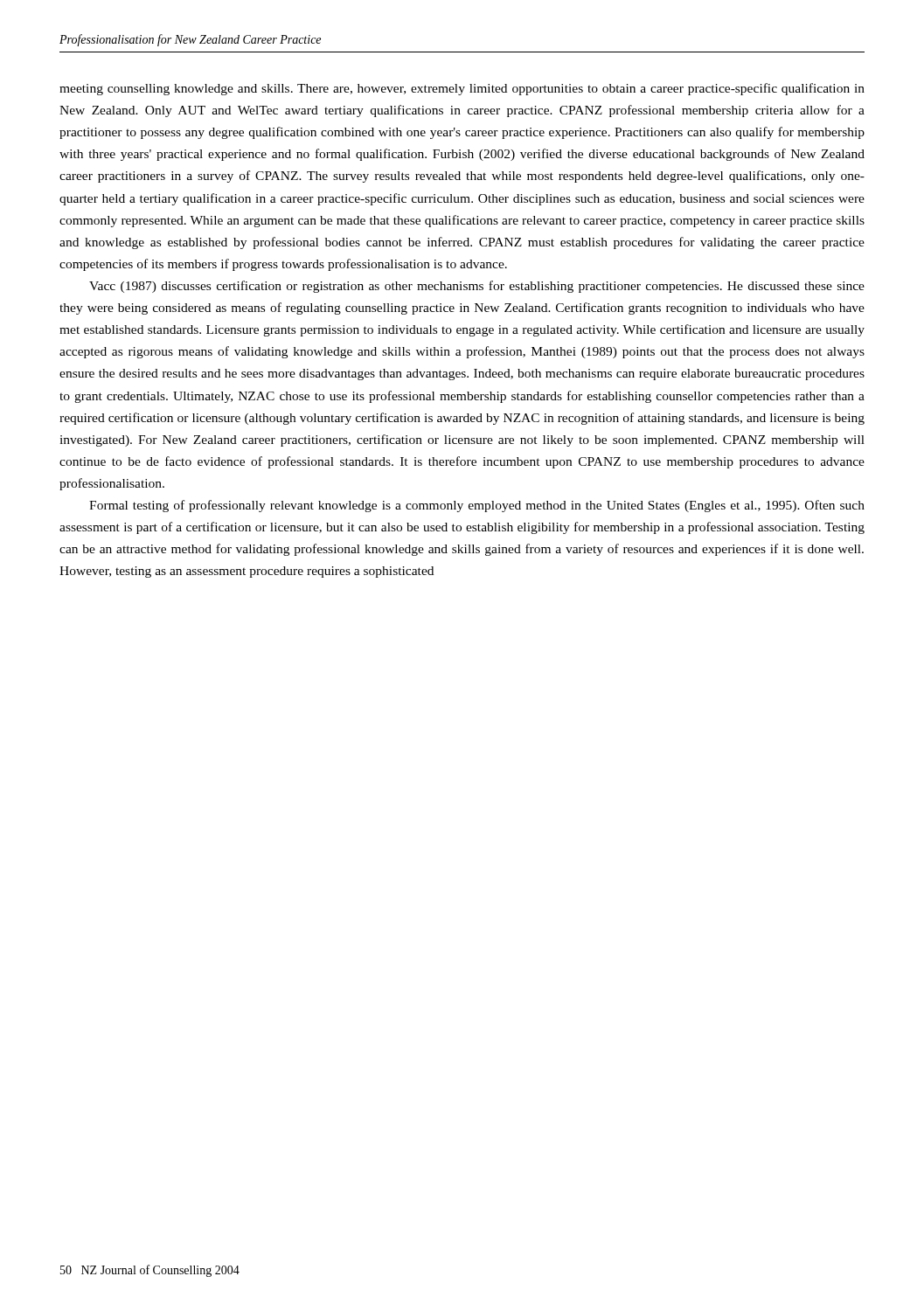Click the passage that begins "Vacc (1987) discusses certification or registration as"

[462, 384]
